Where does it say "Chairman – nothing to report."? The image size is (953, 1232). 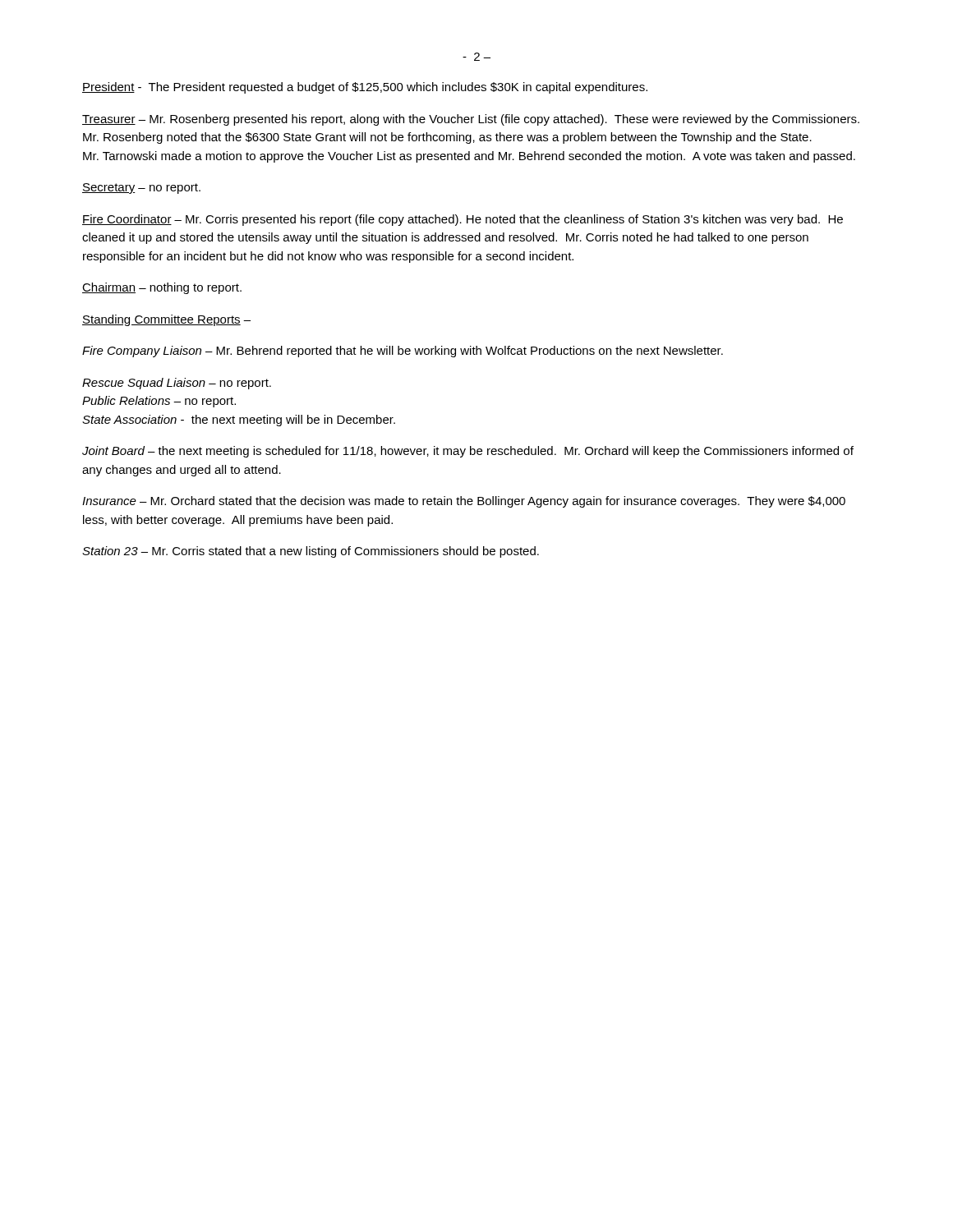pyautogui.click(x=162, y=287)
